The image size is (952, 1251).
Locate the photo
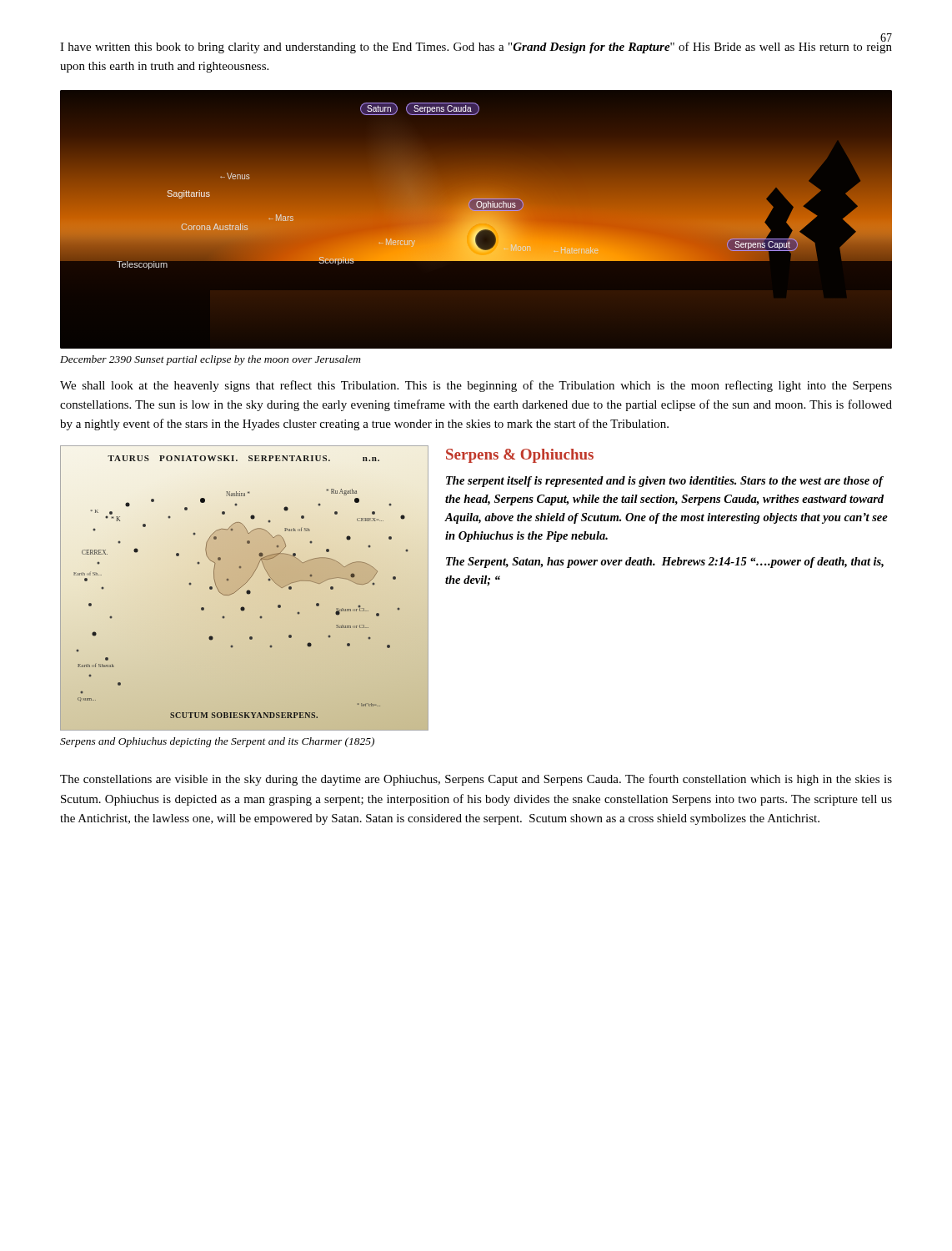pos(476,219)
